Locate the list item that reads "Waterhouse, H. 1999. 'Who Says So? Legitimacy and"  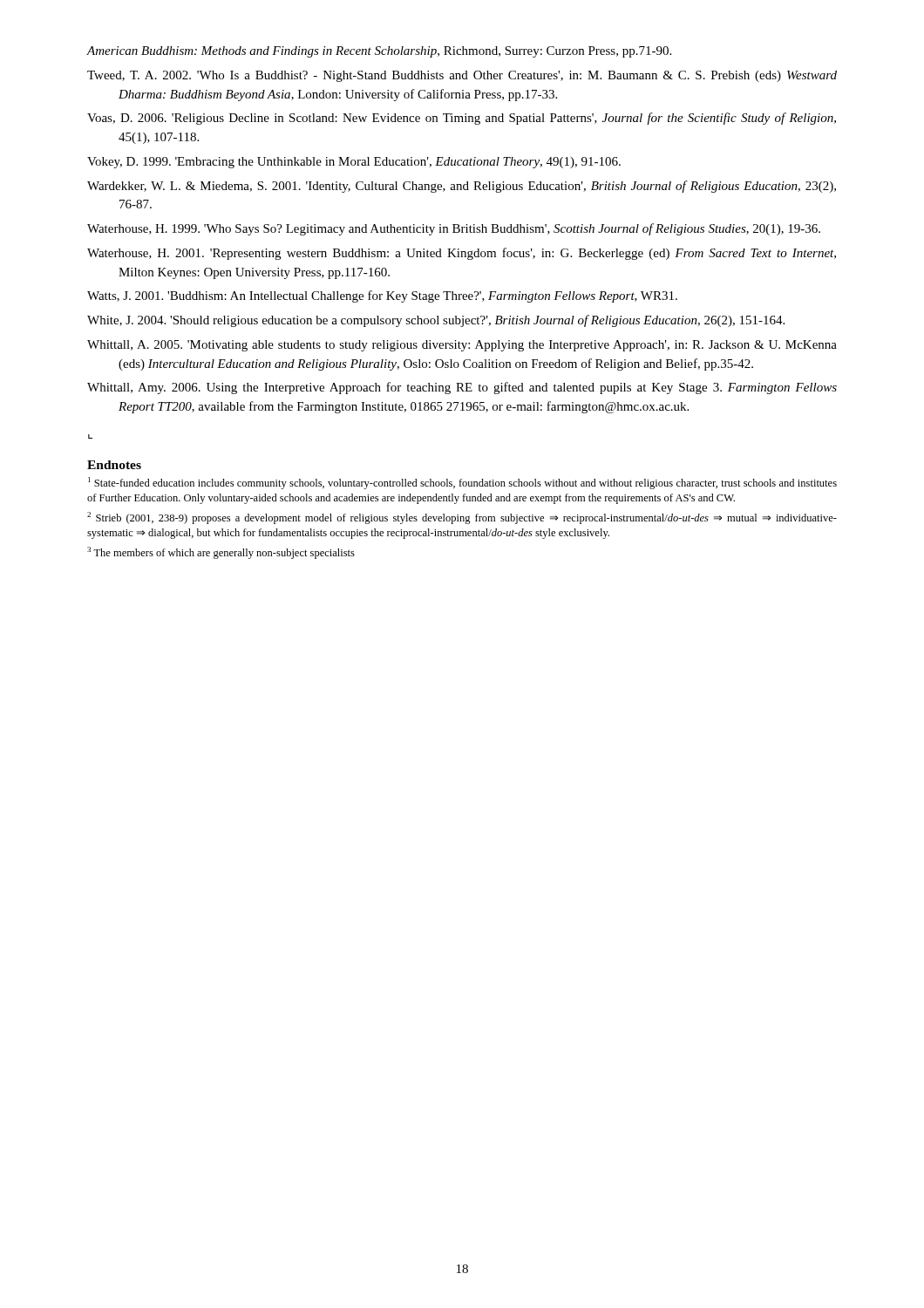click(x=454, y=228)
